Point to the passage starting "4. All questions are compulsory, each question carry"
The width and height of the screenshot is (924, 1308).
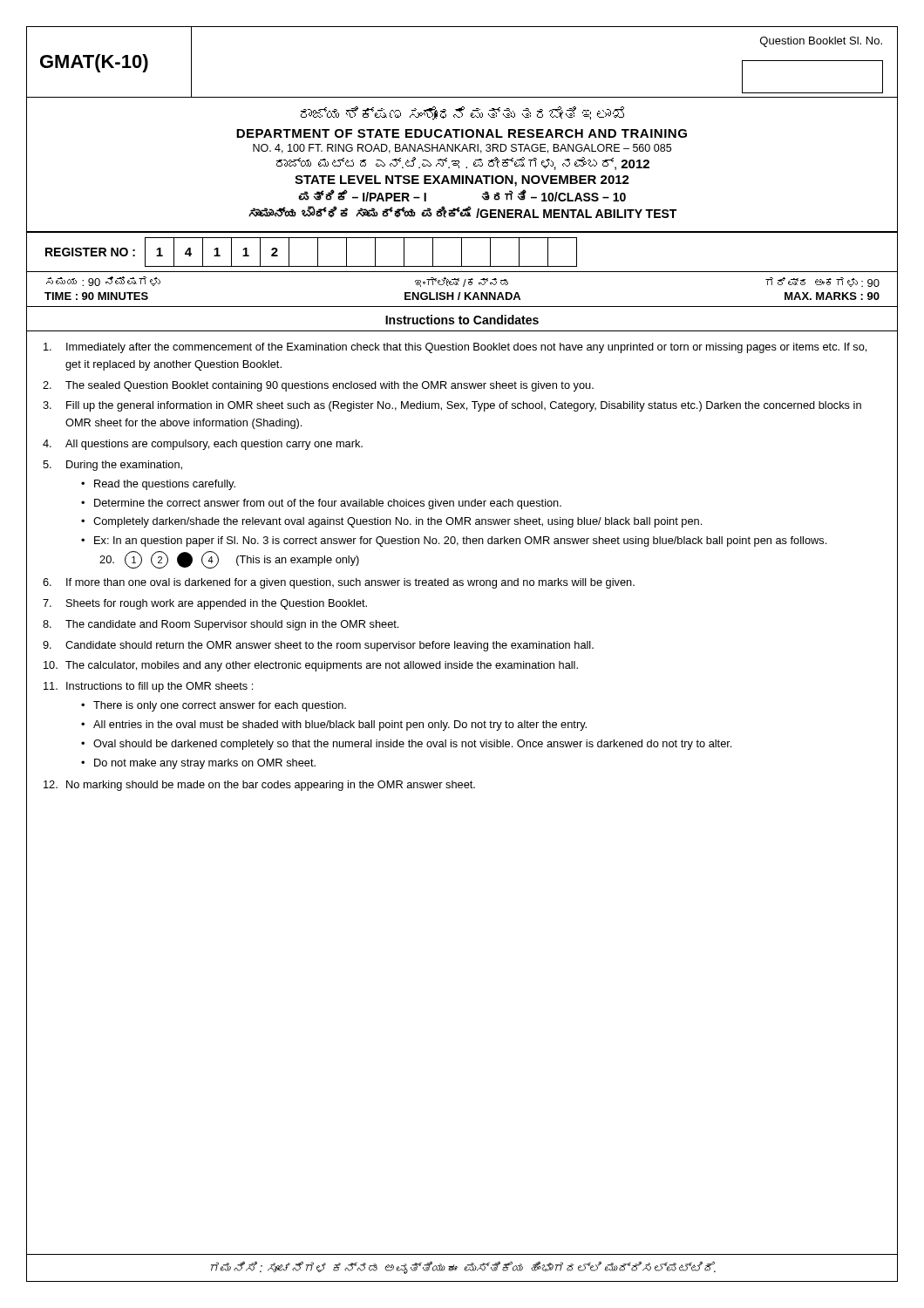(203, 445)
